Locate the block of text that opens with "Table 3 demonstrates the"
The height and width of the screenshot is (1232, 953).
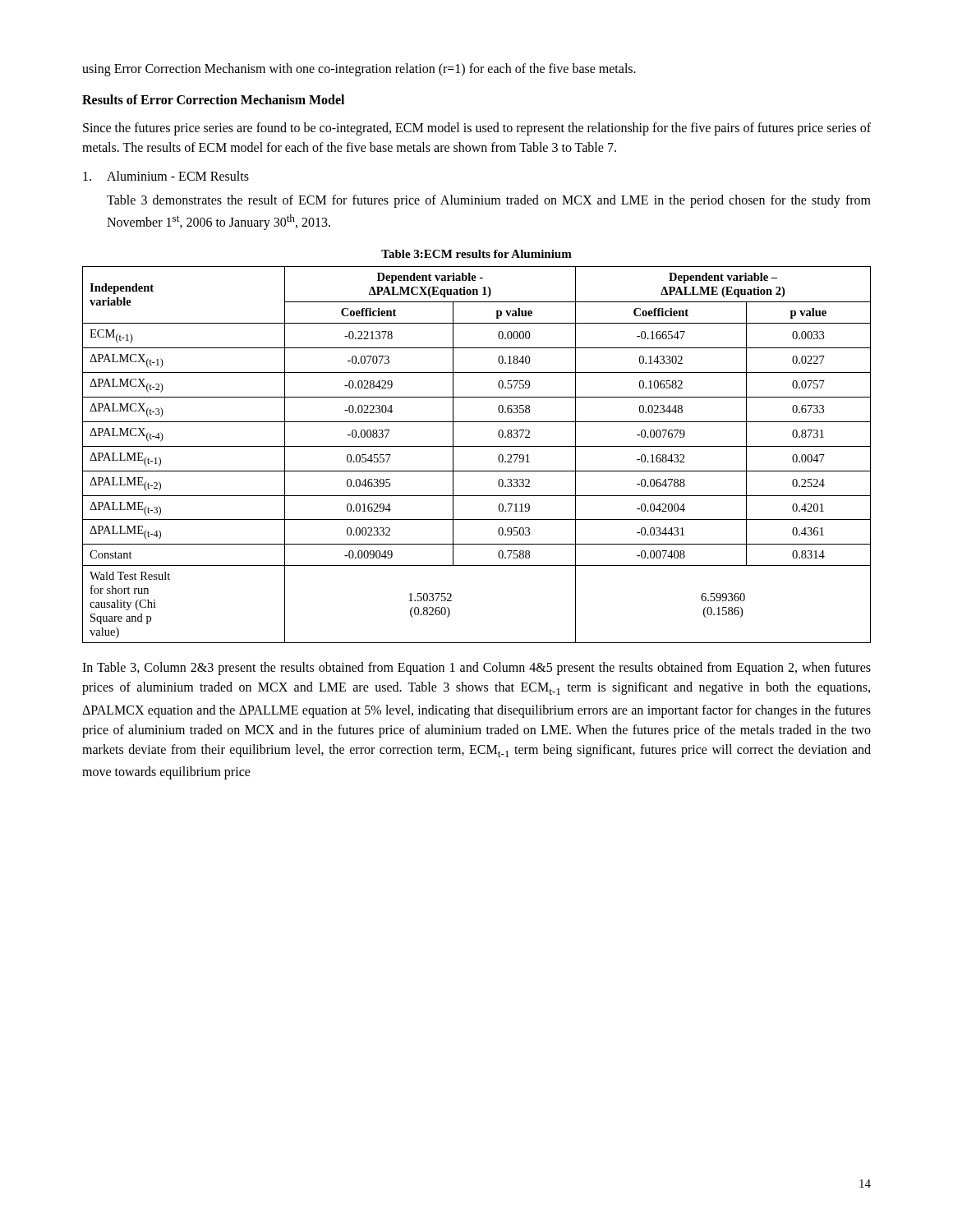tap(489, 212)
